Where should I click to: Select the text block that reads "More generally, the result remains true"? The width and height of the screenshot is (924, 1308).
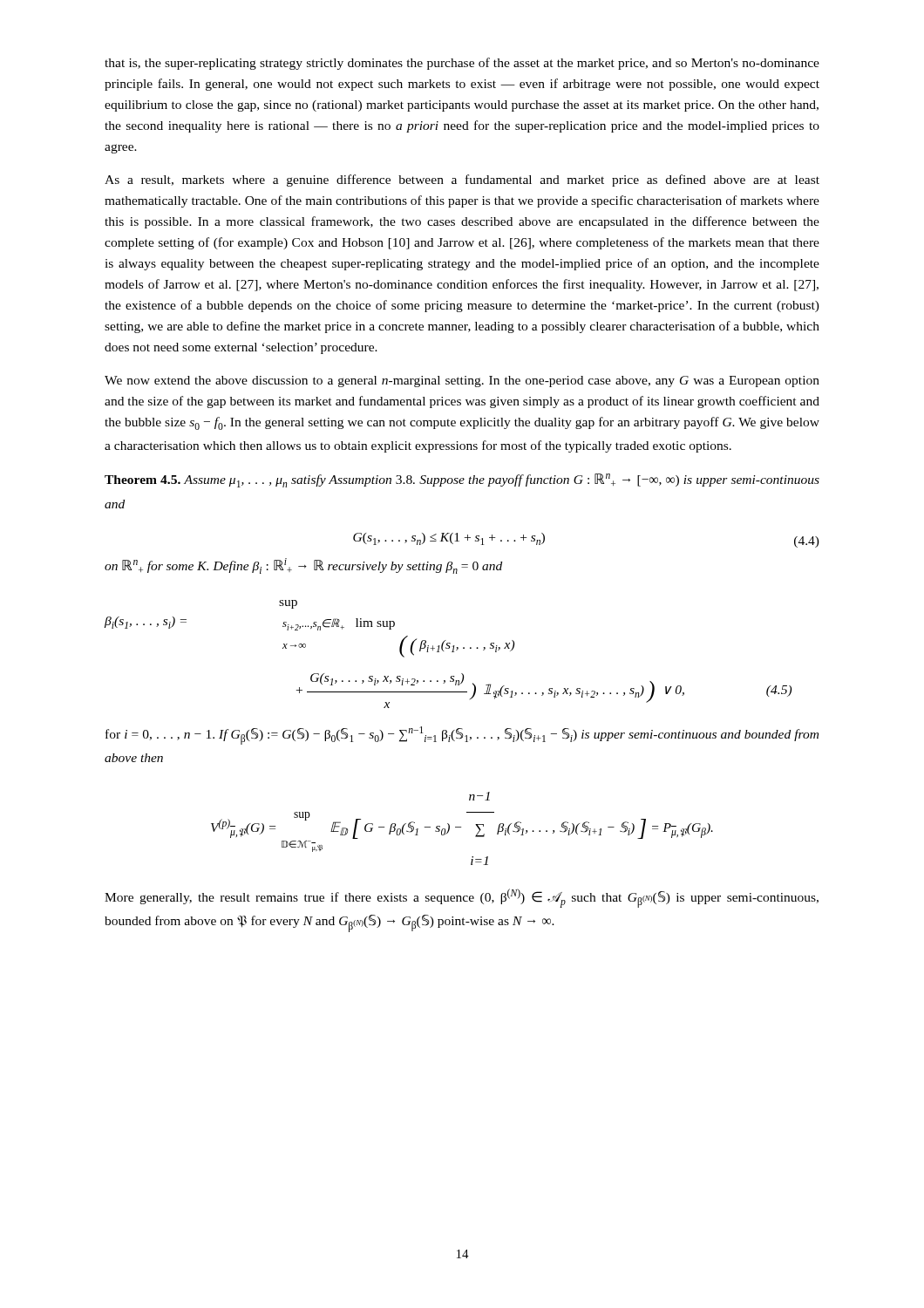coord(462,910)
